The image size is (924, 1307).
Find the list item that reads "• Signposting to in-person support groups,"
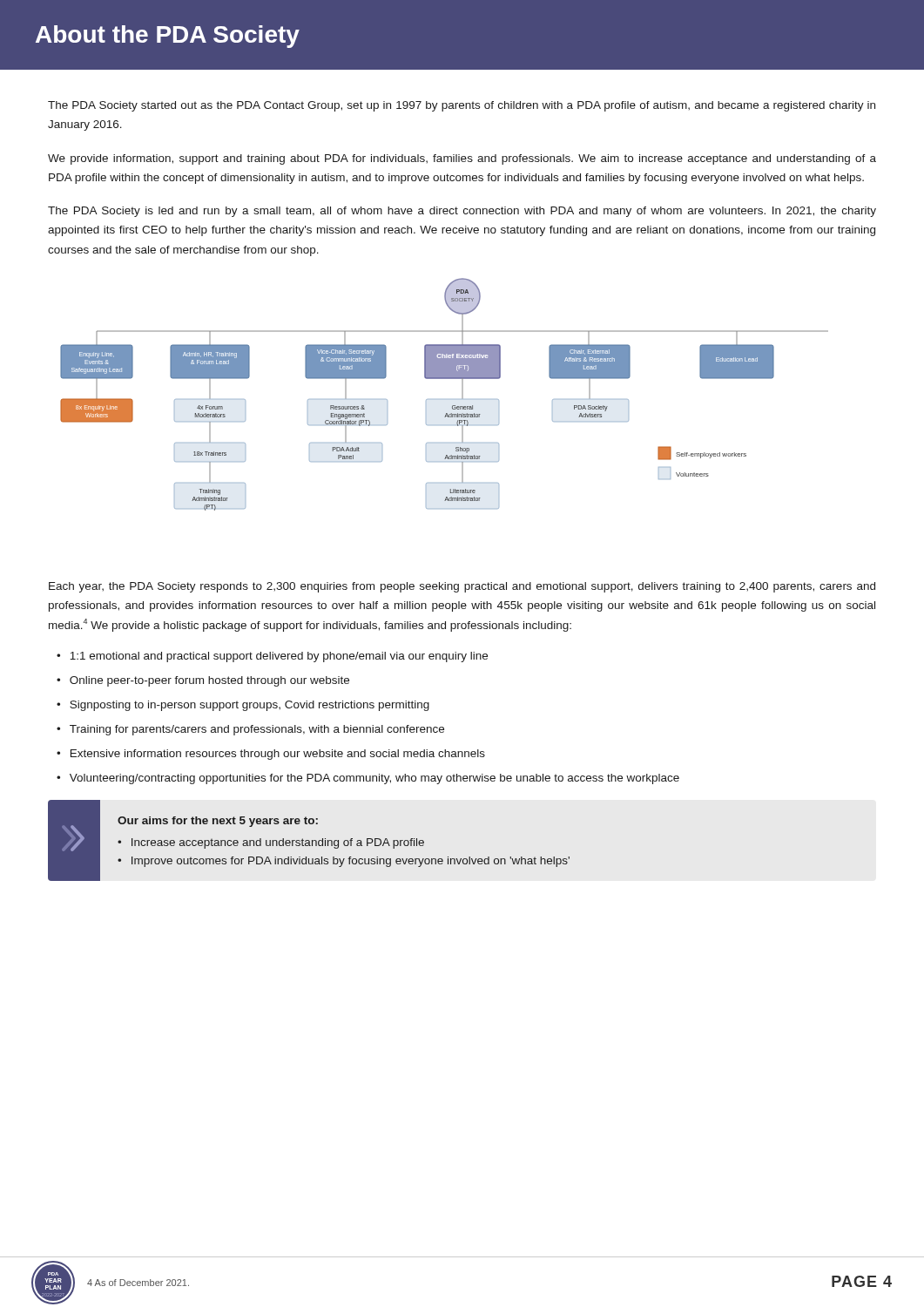click(x=243, y=705)
